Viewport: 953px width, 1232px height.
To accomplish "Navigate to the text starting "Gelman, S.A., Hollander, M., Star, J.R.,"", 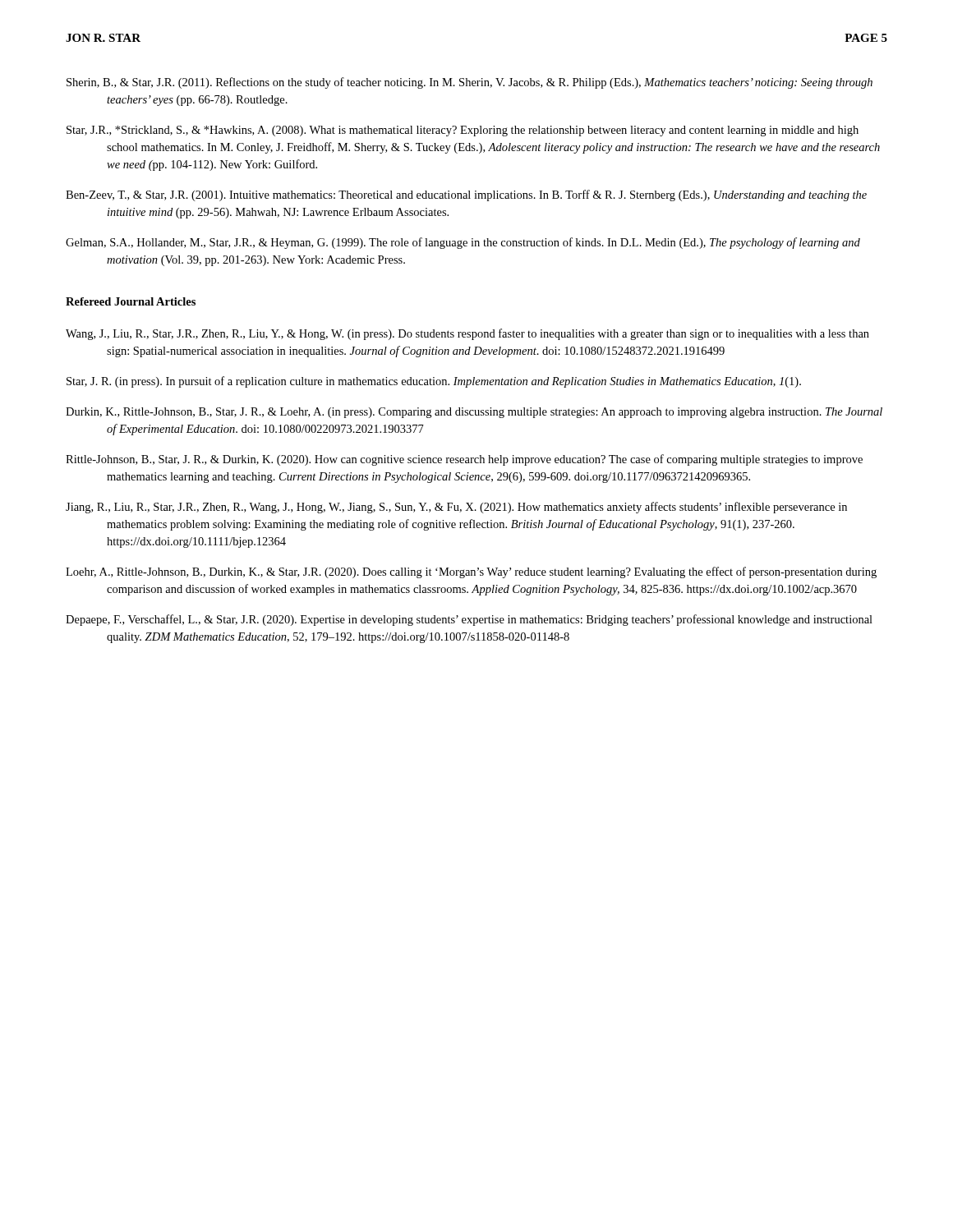I will click(463, 251).
